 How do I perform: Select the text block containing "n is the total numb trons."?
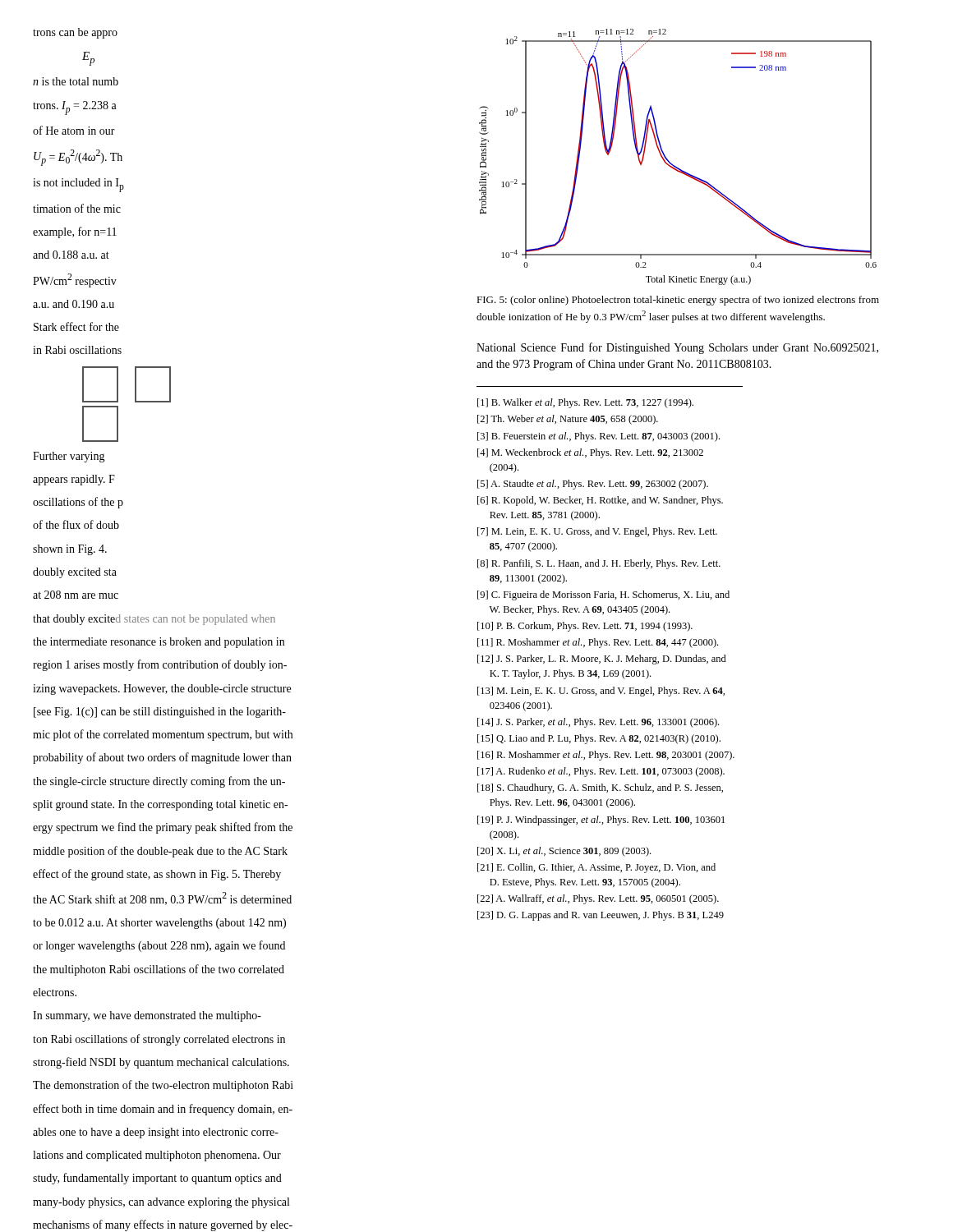coord(76,81)
